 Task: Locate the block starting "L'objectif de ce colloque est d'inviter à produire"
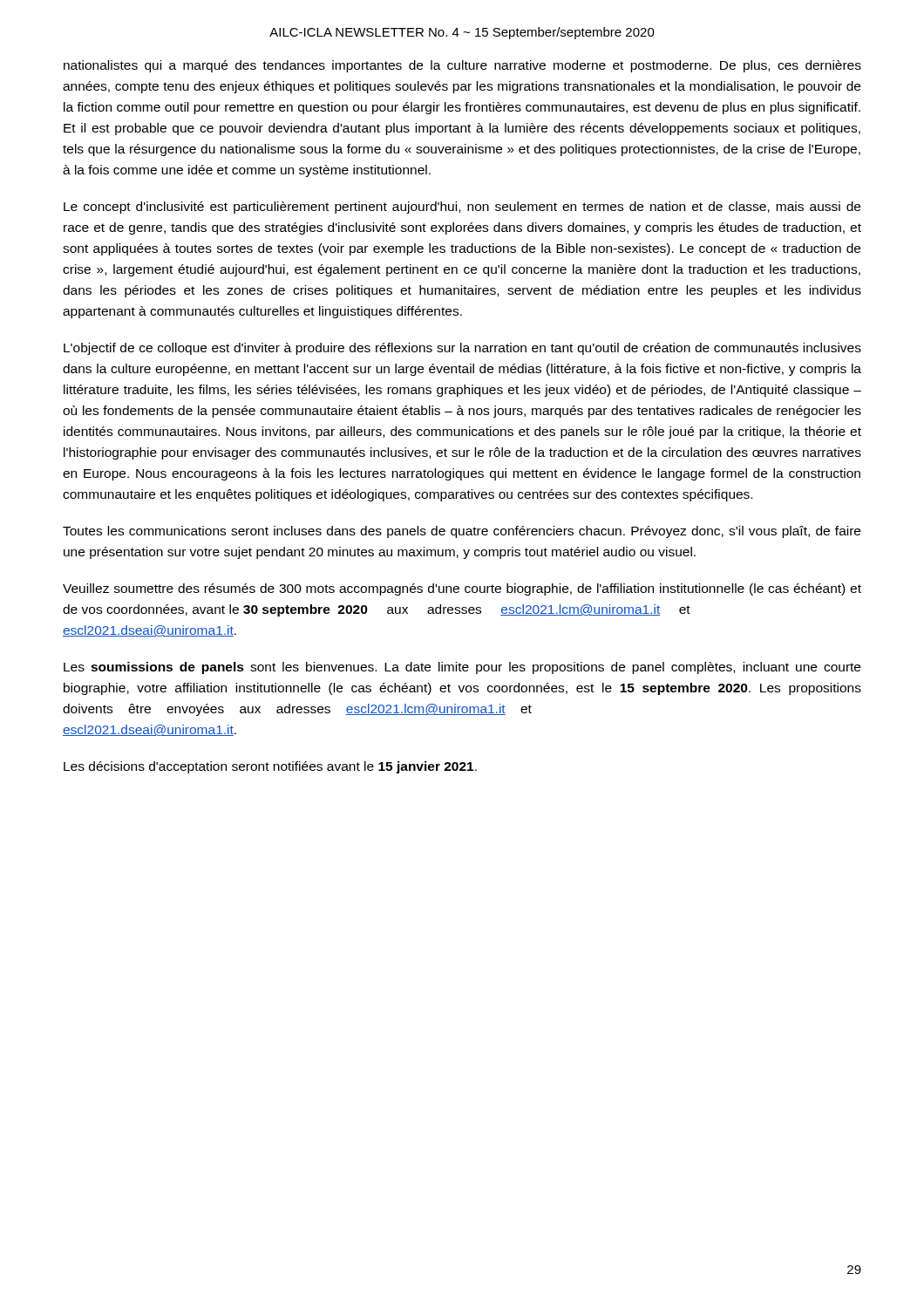click(x=462, y=421)
